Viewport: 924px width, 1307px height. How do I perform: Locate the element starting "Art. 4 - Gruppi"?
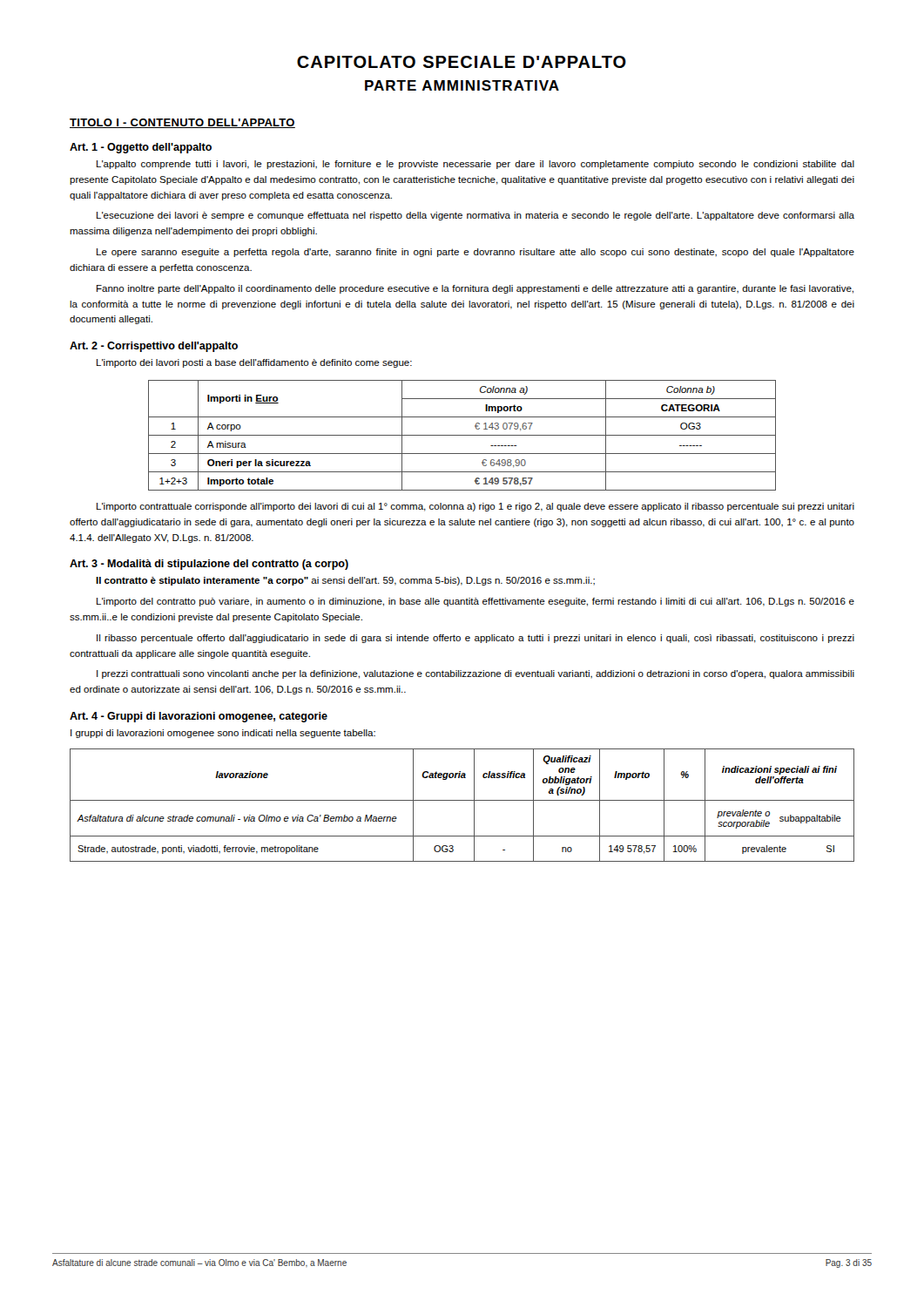[x=199, y=717]
